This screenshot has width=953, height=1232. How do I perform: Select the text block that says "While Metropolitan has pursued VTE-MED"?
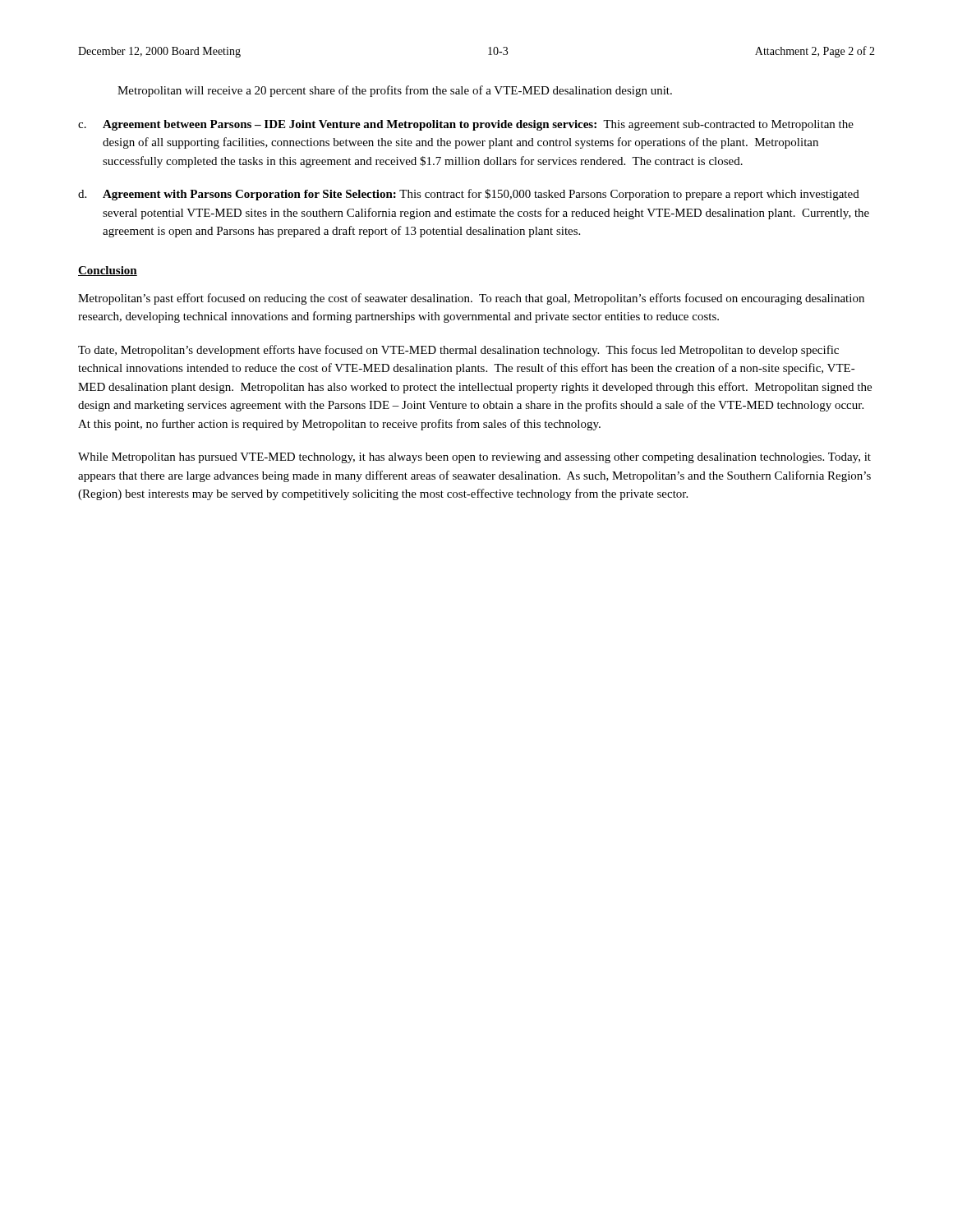click(475, 475)
